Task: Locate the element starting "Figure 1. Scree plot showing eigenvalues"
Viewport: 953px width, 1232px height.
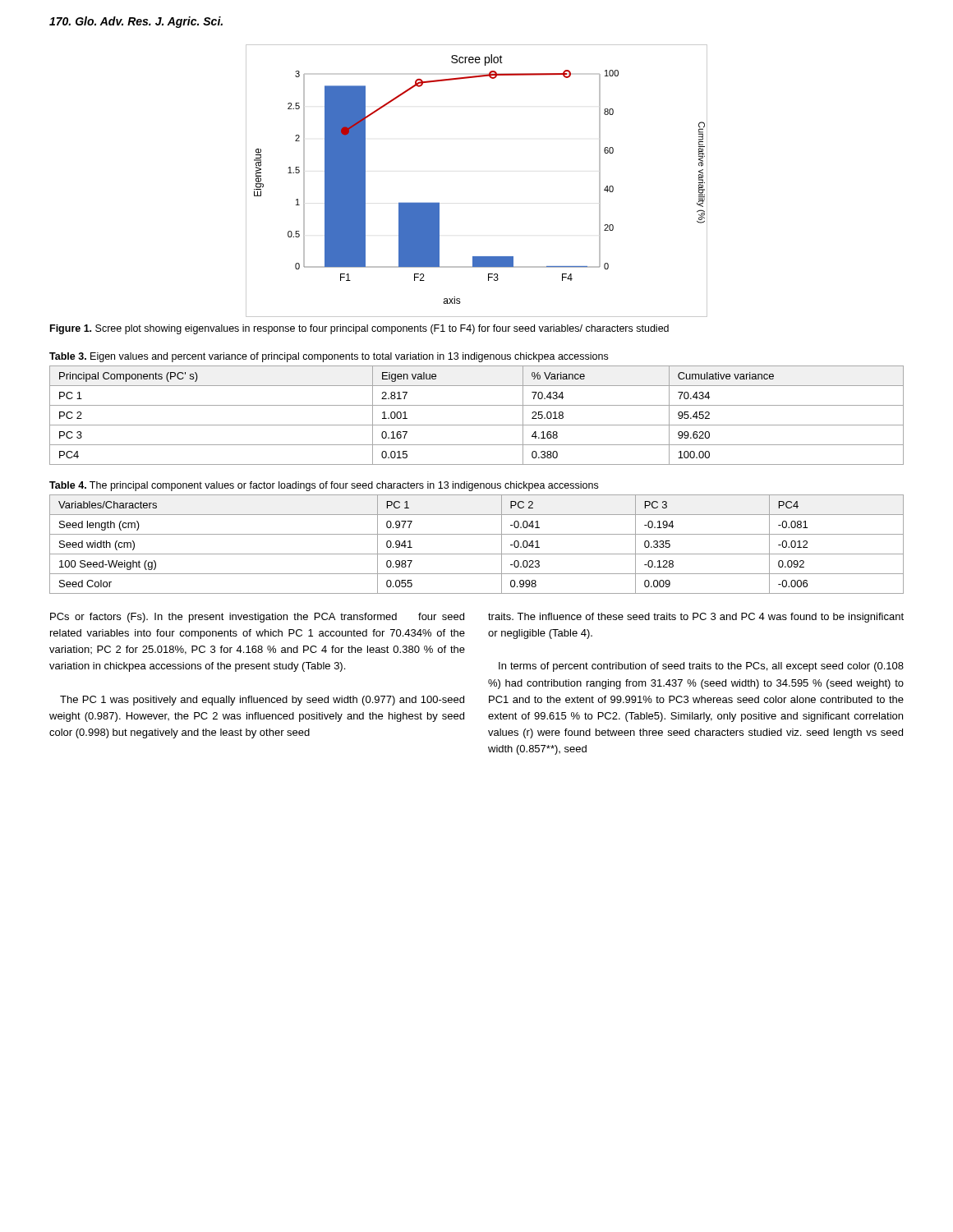Action: (359, 329)
